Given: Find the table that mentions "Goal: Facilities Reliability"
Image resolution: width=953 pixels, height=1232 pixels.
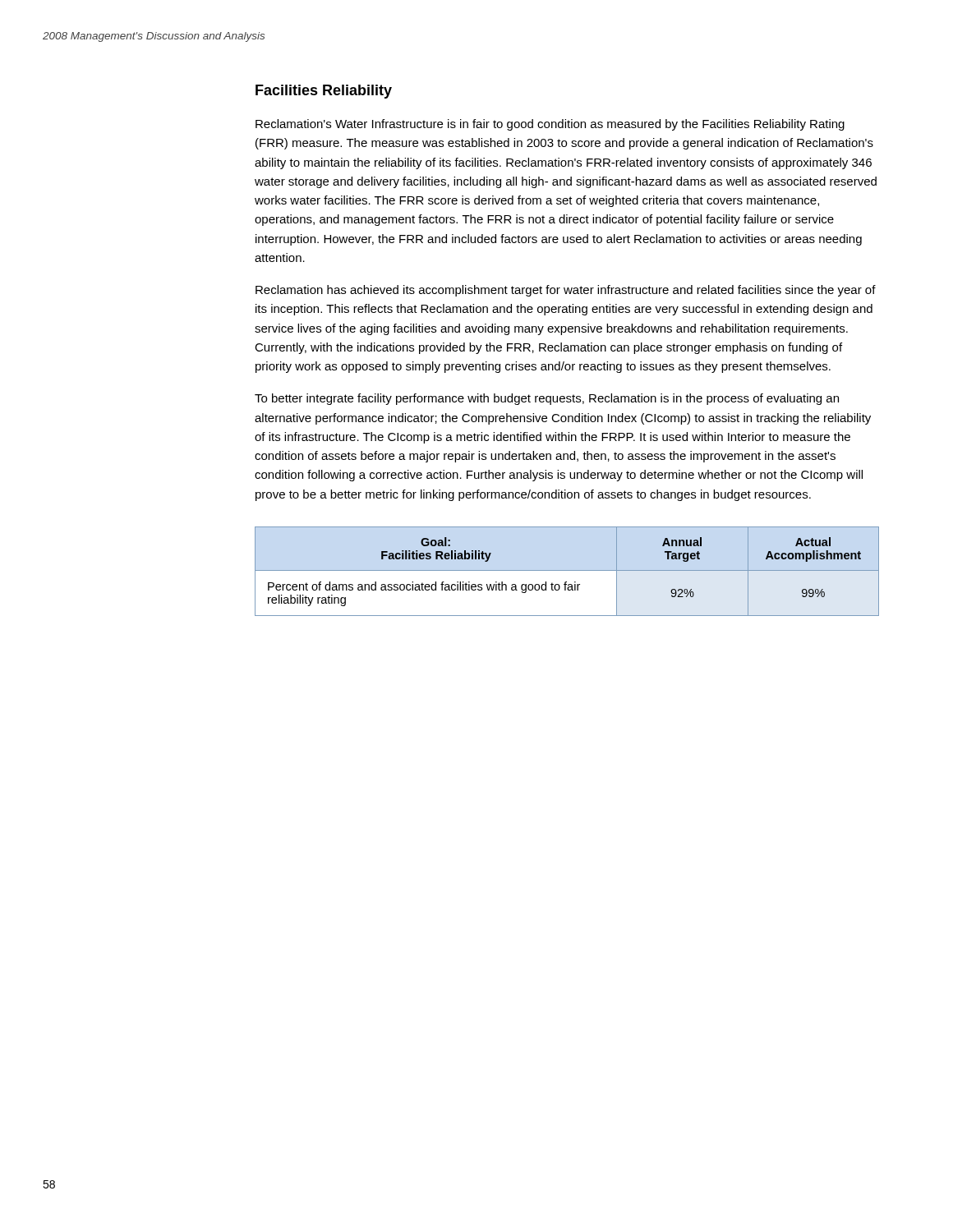Looking at the screenshot, I should [x=567, y=571].
